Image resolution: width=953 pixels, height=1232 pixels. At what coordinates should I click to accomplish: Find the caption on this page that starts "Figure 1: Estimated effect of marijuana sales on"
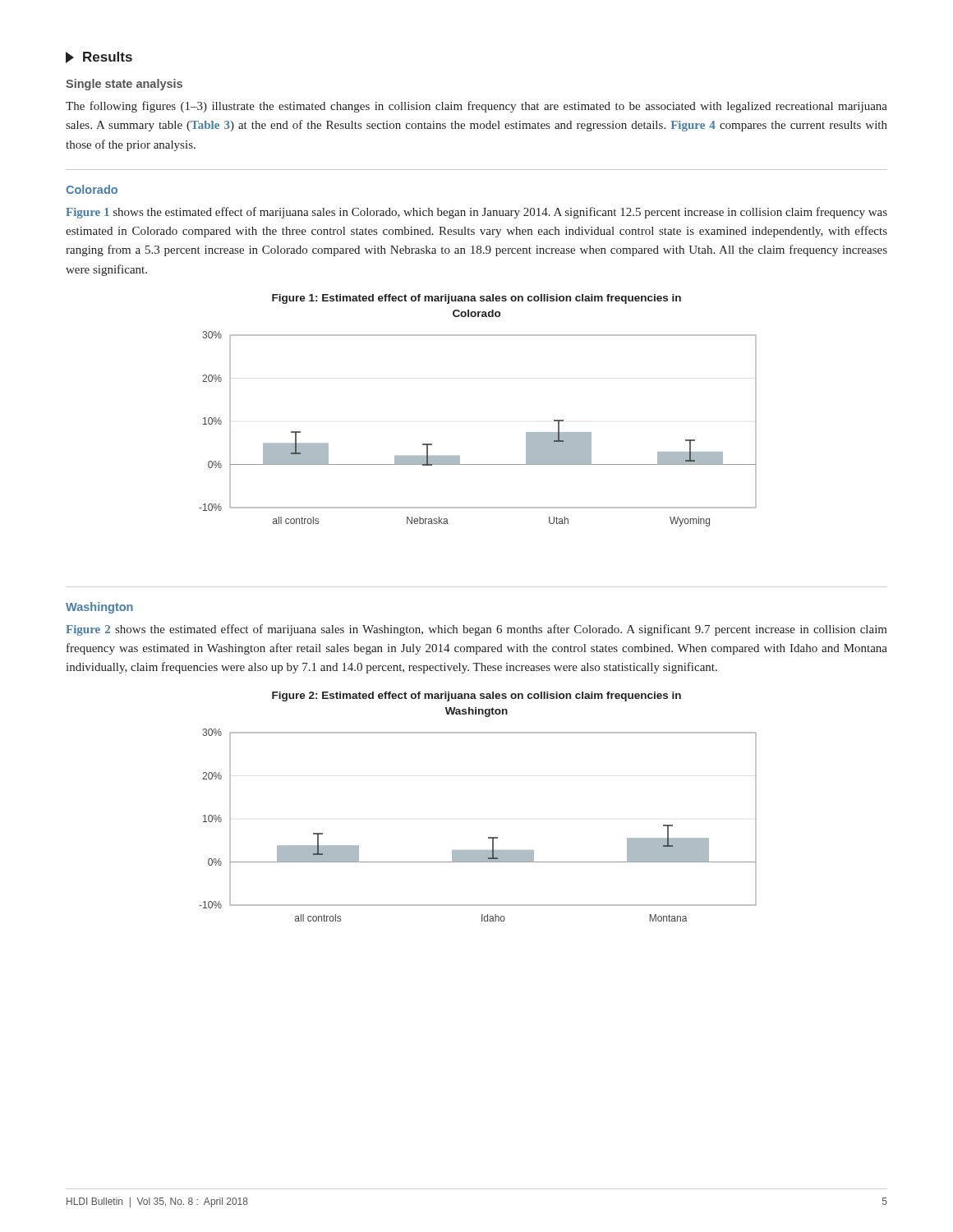(476, 306)
